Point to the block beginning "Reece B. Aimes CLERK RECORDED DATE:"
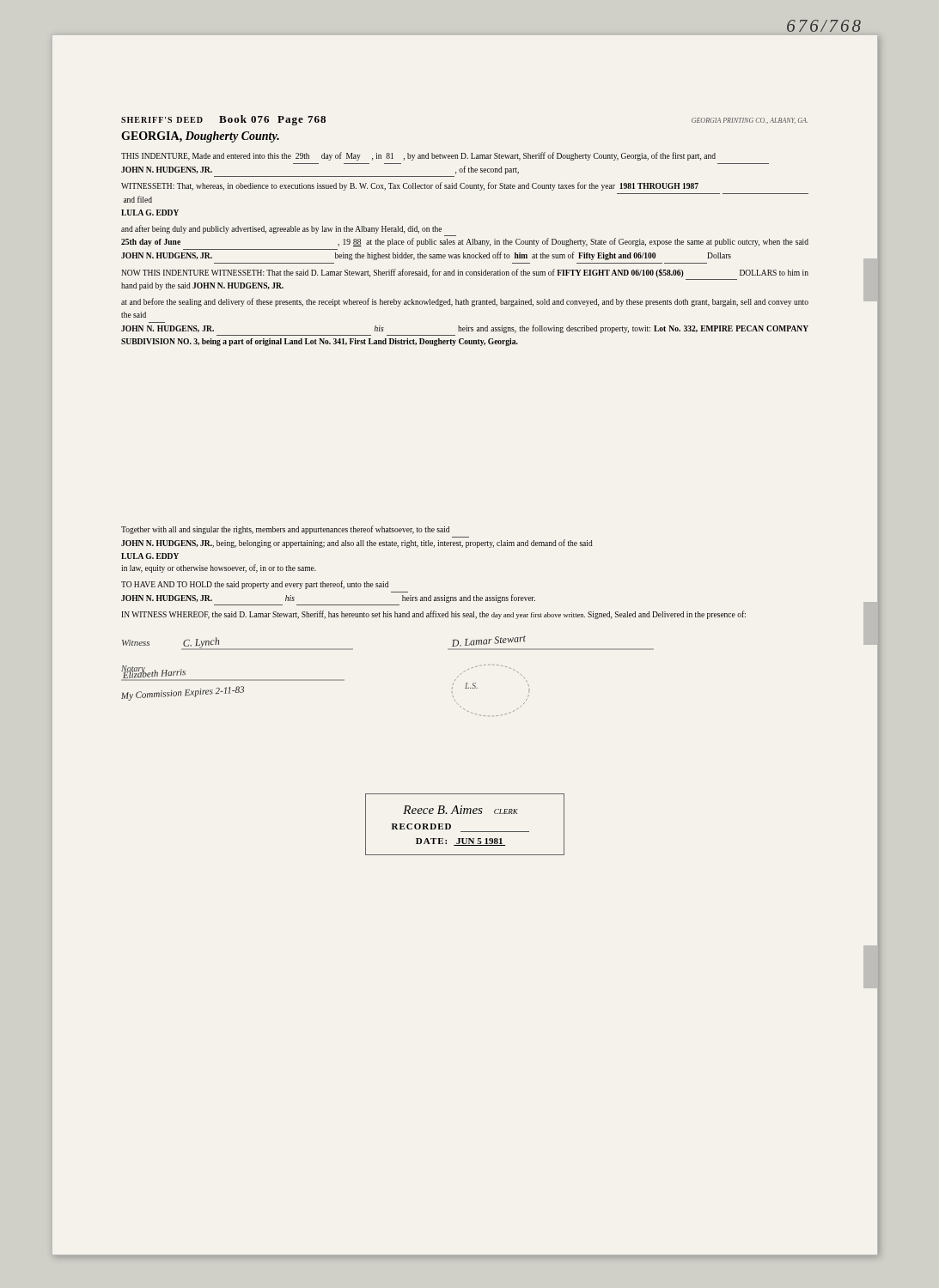 pos(465,824)
